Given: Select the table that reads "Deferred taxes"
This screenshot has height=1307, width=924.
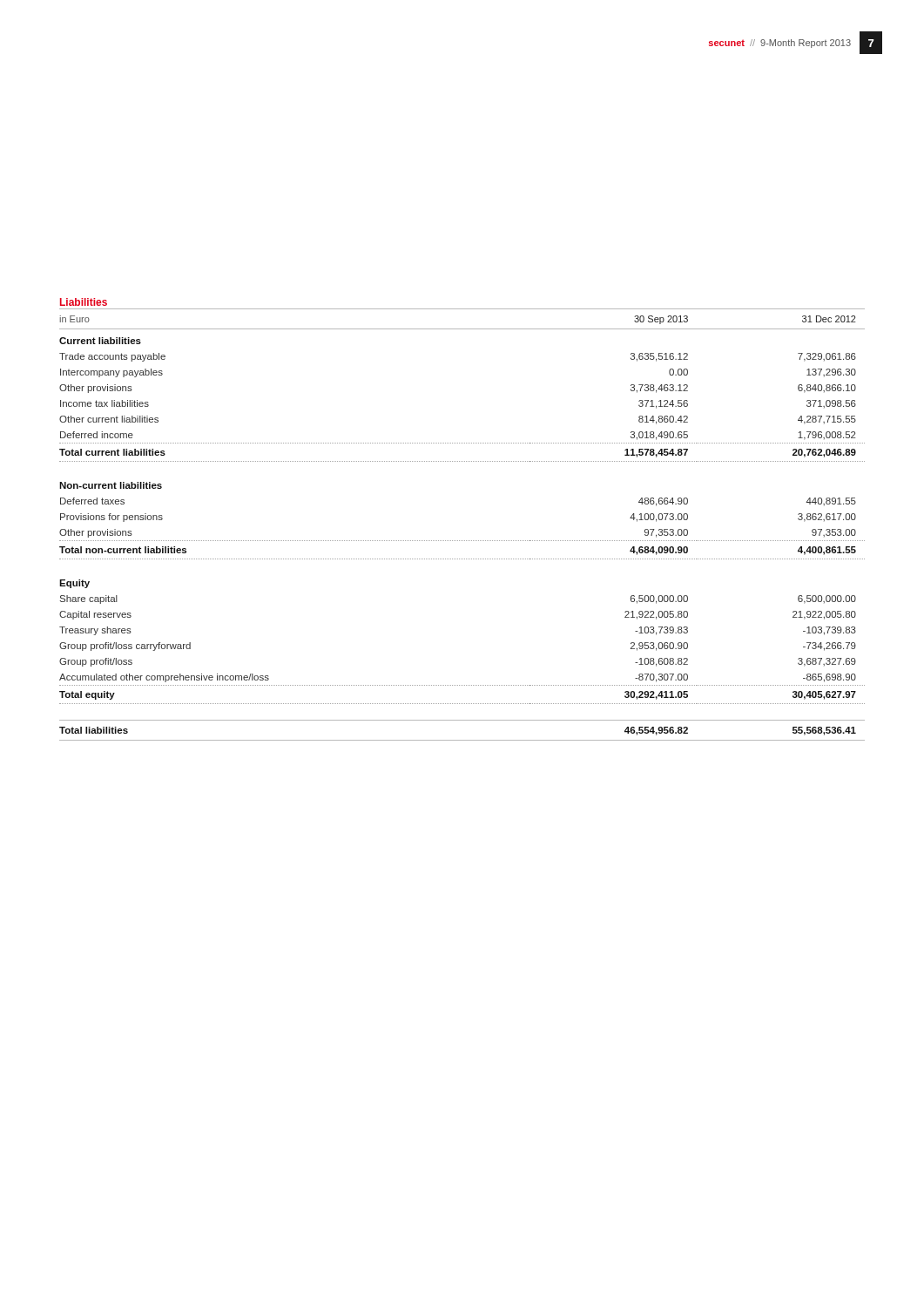Looking at the screenshot, I should coord(462,525).
